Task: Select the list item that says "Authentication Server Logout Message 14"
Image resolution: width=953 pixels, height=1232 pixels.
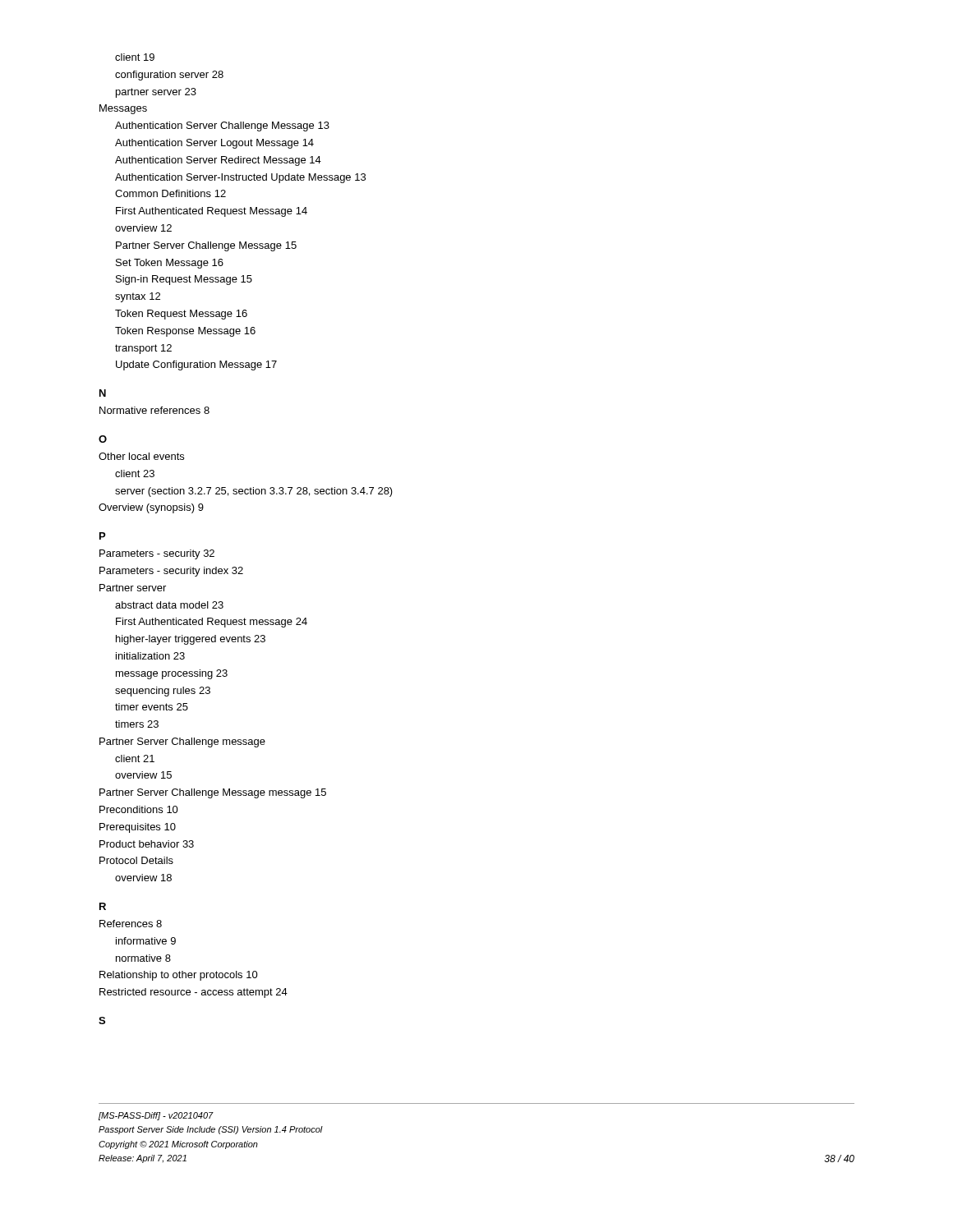Action: pyautogui.click(x=214, y=143)
